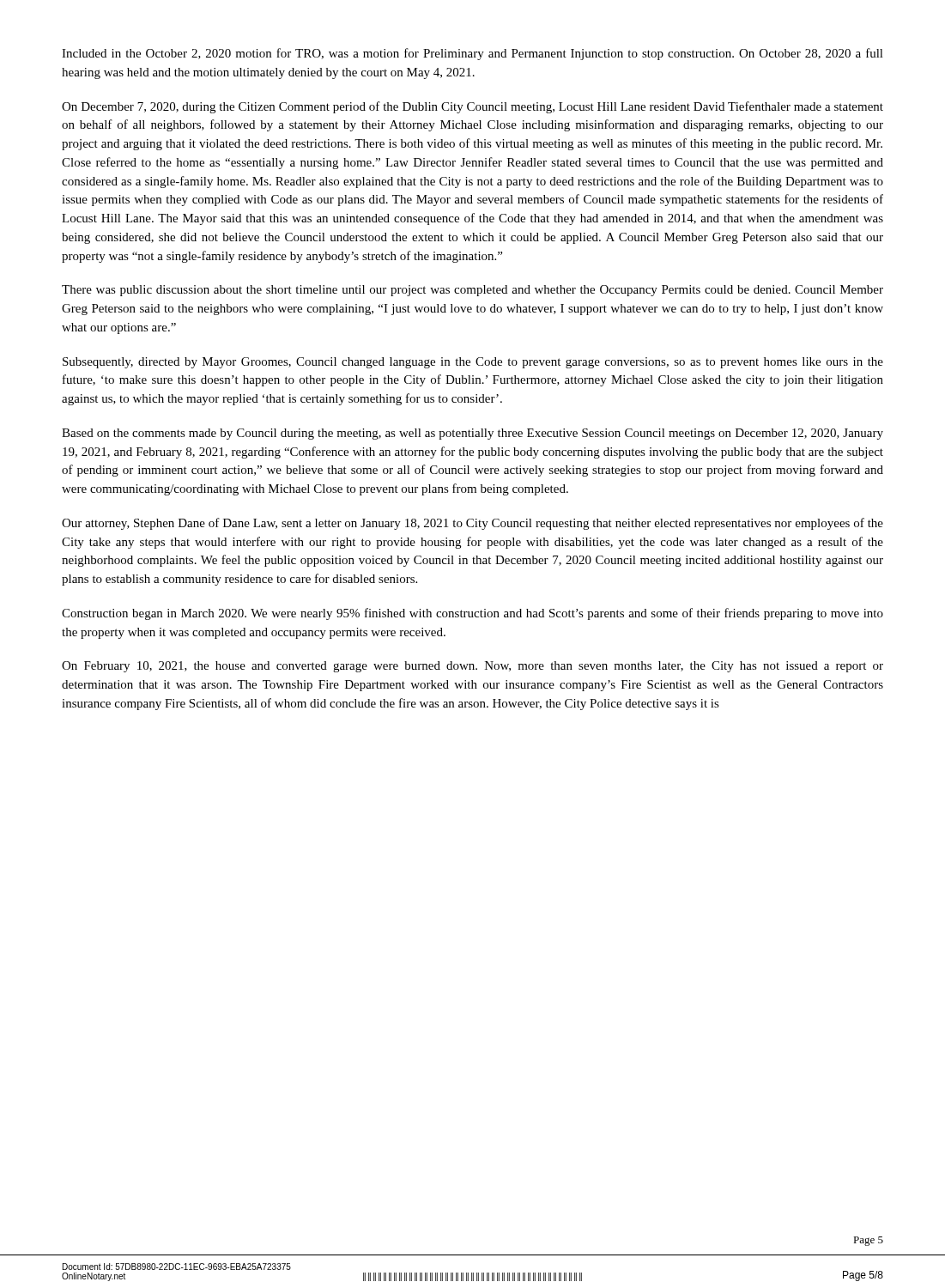
Task: Find the region starting "Subsequently, directed by Mayor Groomes, Council changed"
Action: click(472, 380)
